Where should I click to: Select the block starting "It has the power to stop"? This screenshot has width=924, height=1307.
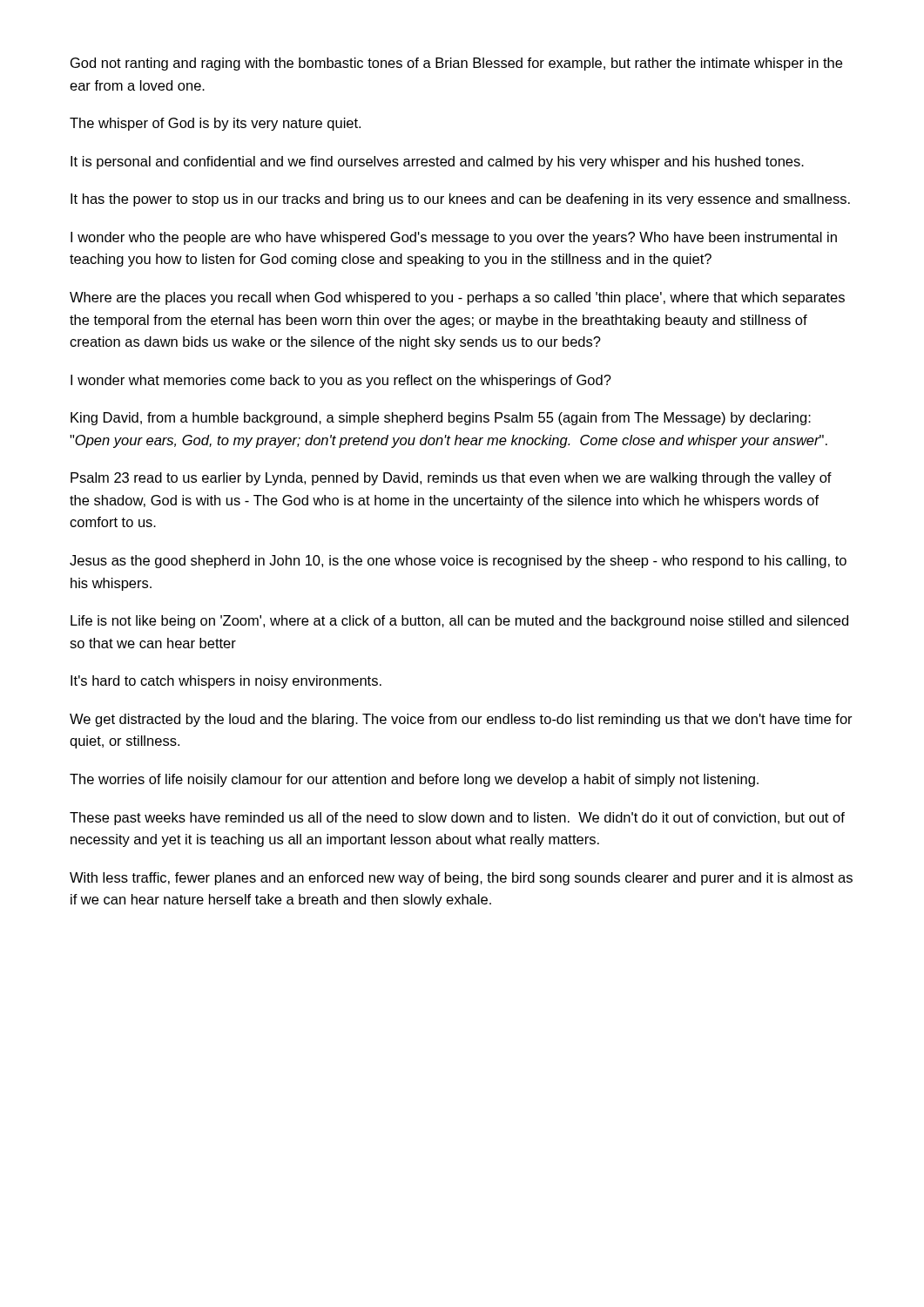tap(460, 199)
